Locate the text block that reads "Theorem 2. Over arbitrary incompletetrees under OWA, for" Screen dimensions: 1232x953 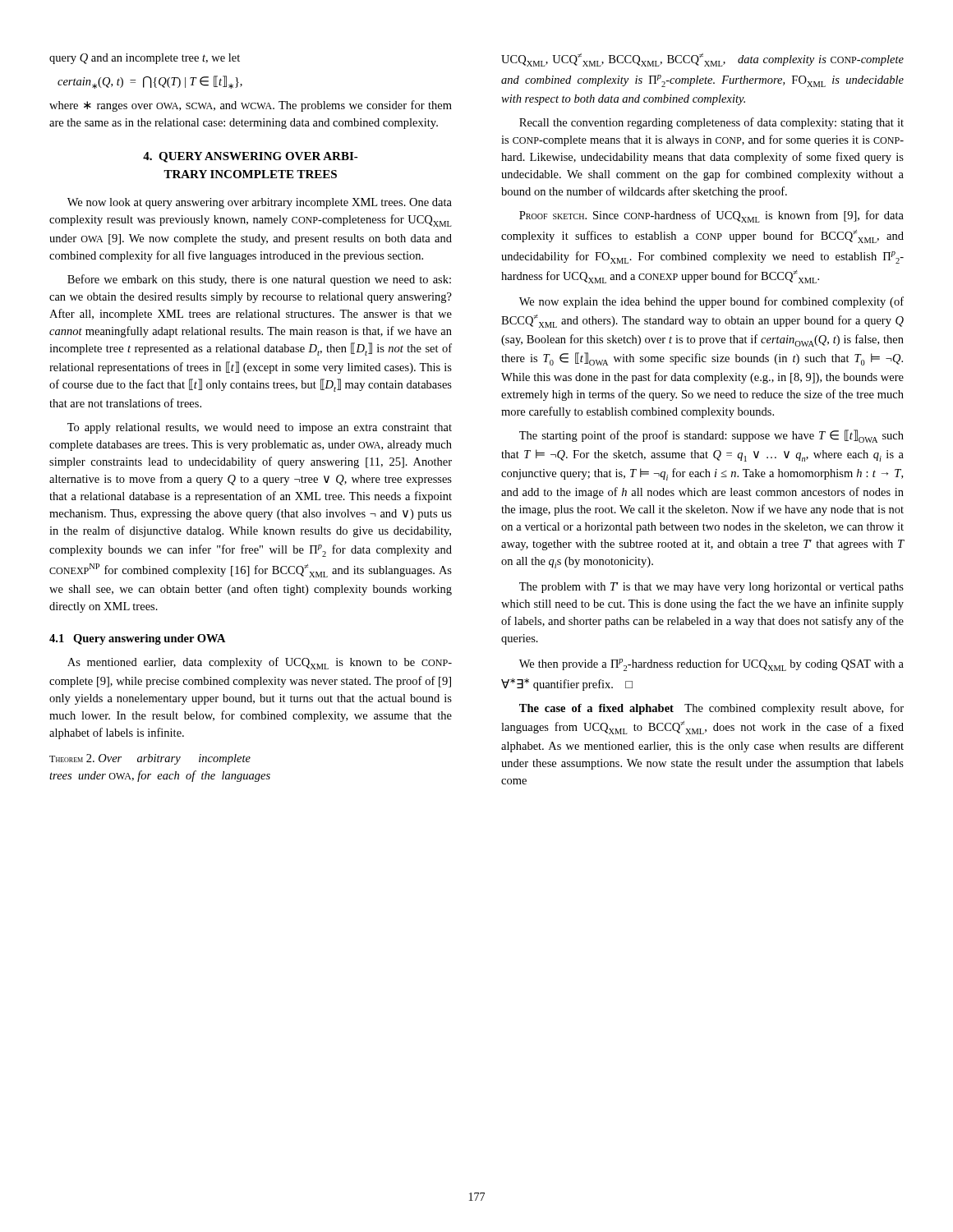tap(251, 767)
